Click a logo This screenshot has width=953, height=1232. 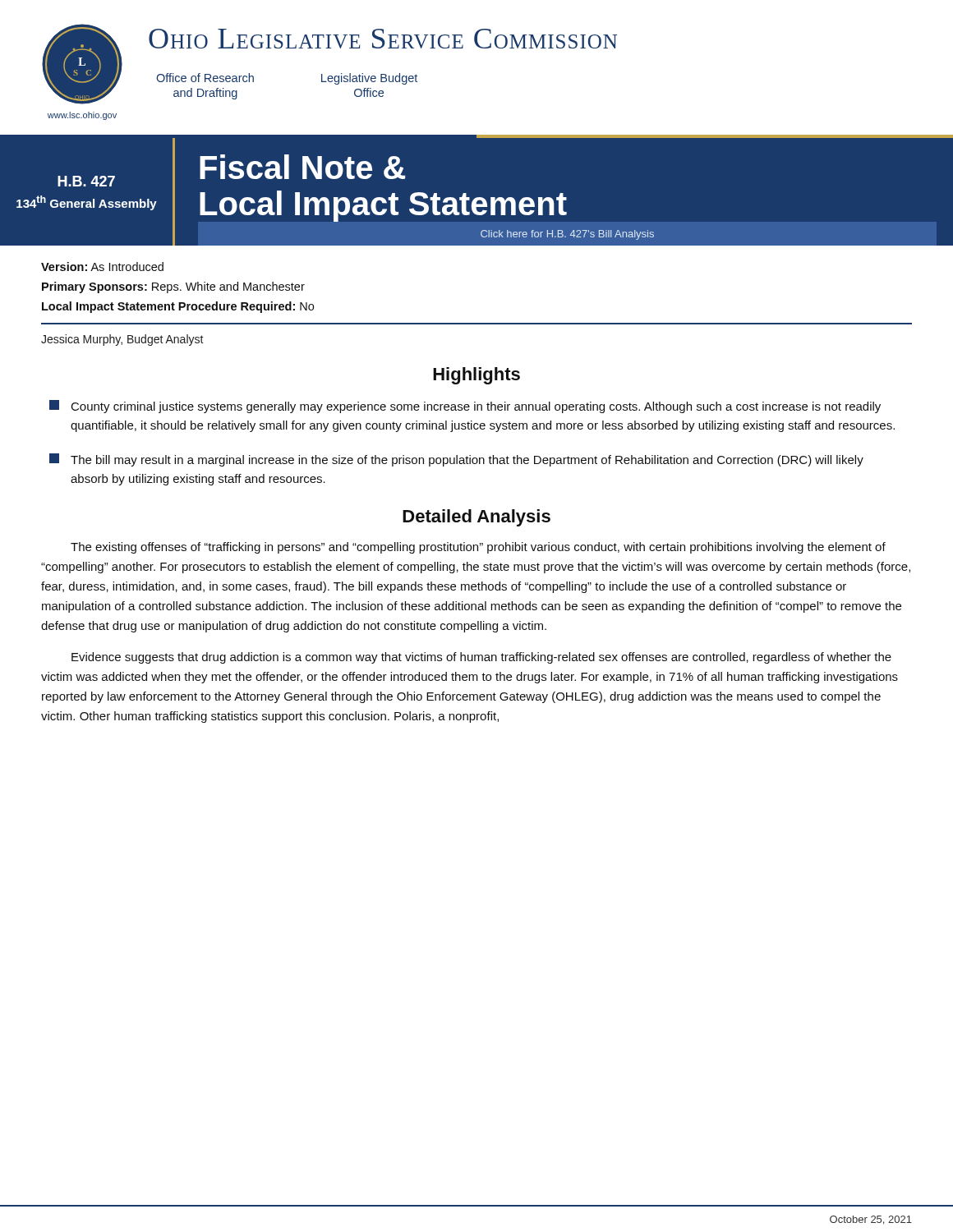82,71
